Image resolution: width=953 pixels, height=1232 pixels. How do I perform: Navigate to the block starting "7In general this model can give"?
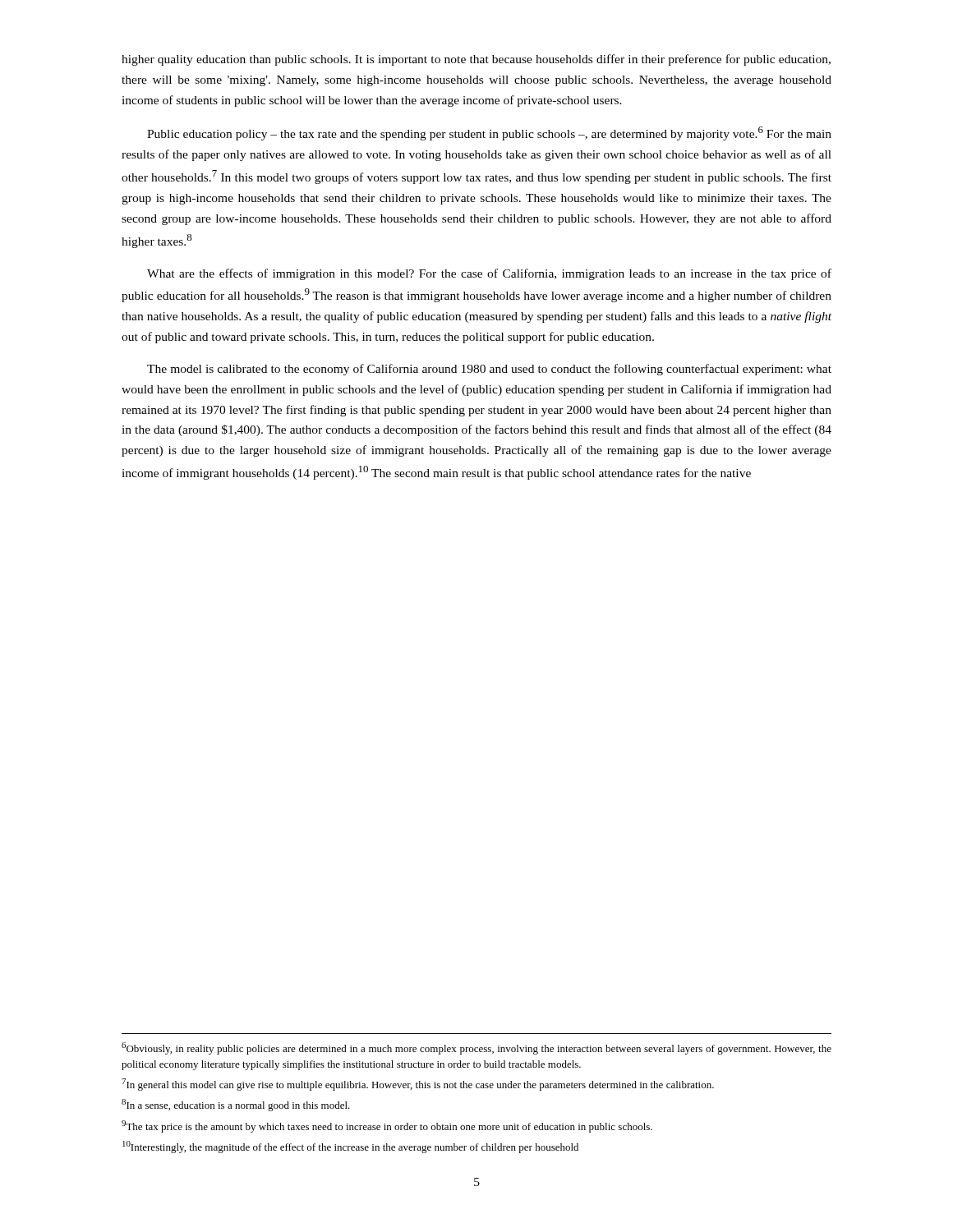coord(418,1084)
